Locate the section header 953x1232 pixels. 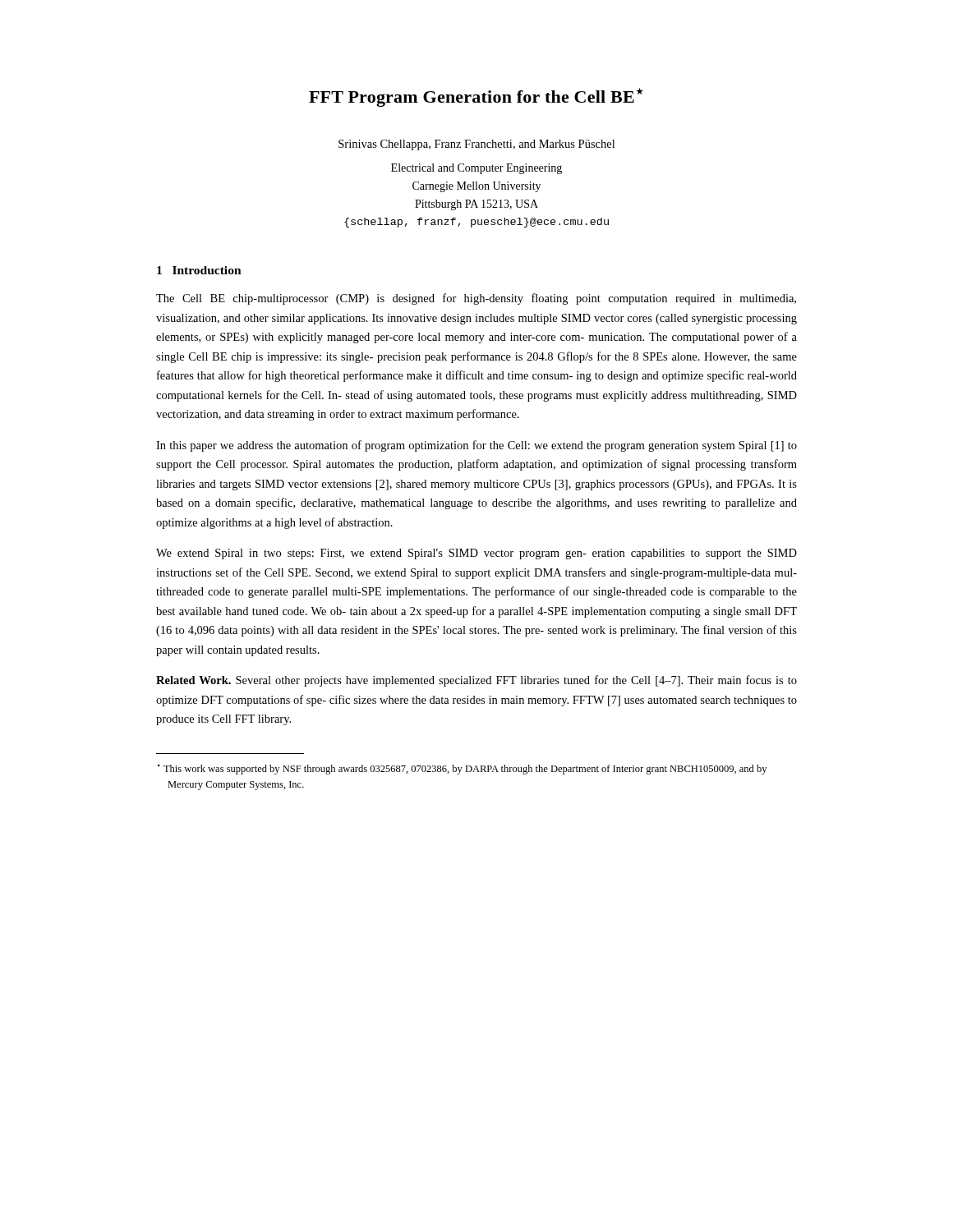tap(199, 270)
